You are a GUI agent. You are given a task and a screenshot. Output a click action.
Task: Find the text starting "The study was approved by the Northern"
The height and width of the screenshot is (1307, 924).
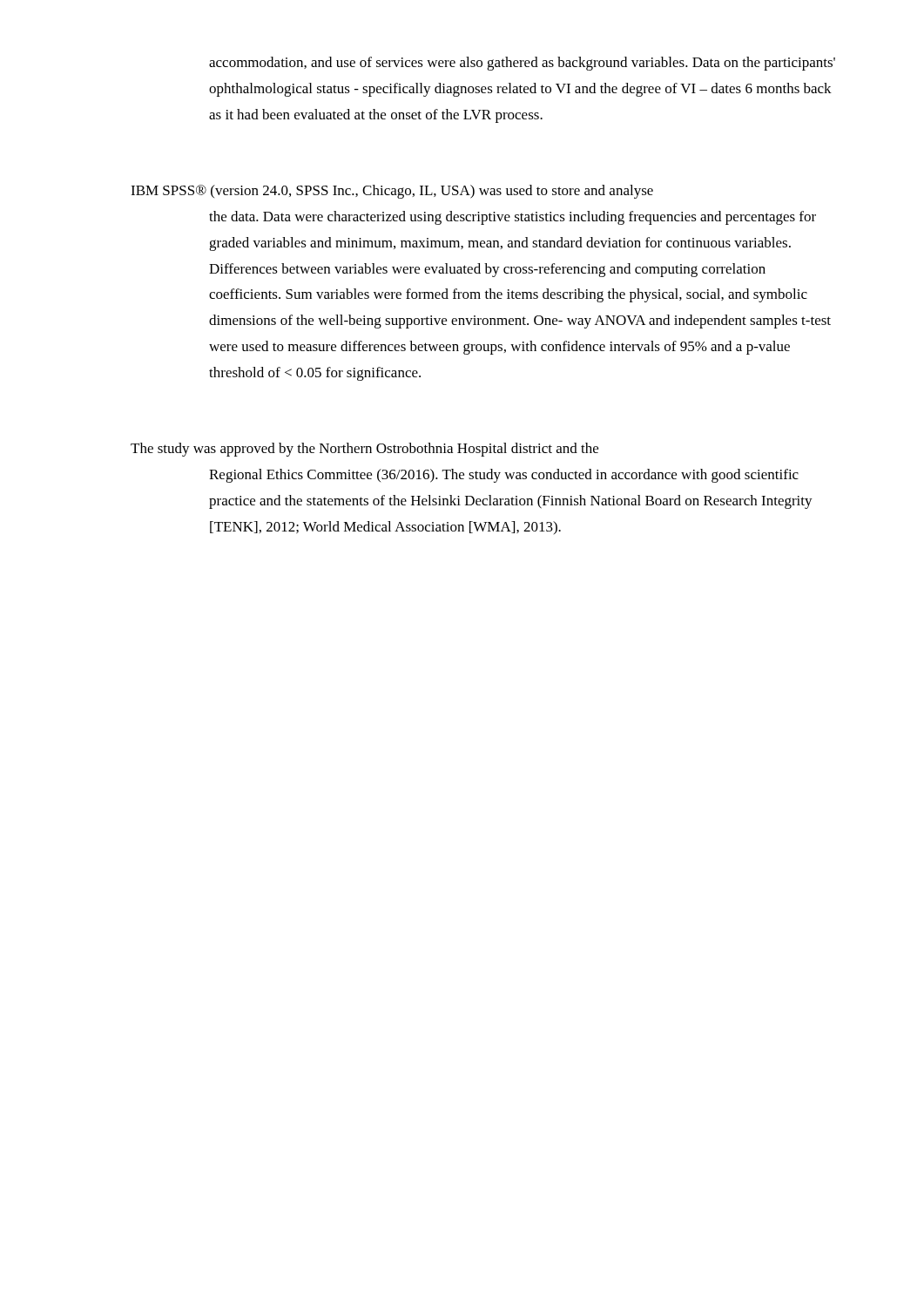[x=484, y=488]
